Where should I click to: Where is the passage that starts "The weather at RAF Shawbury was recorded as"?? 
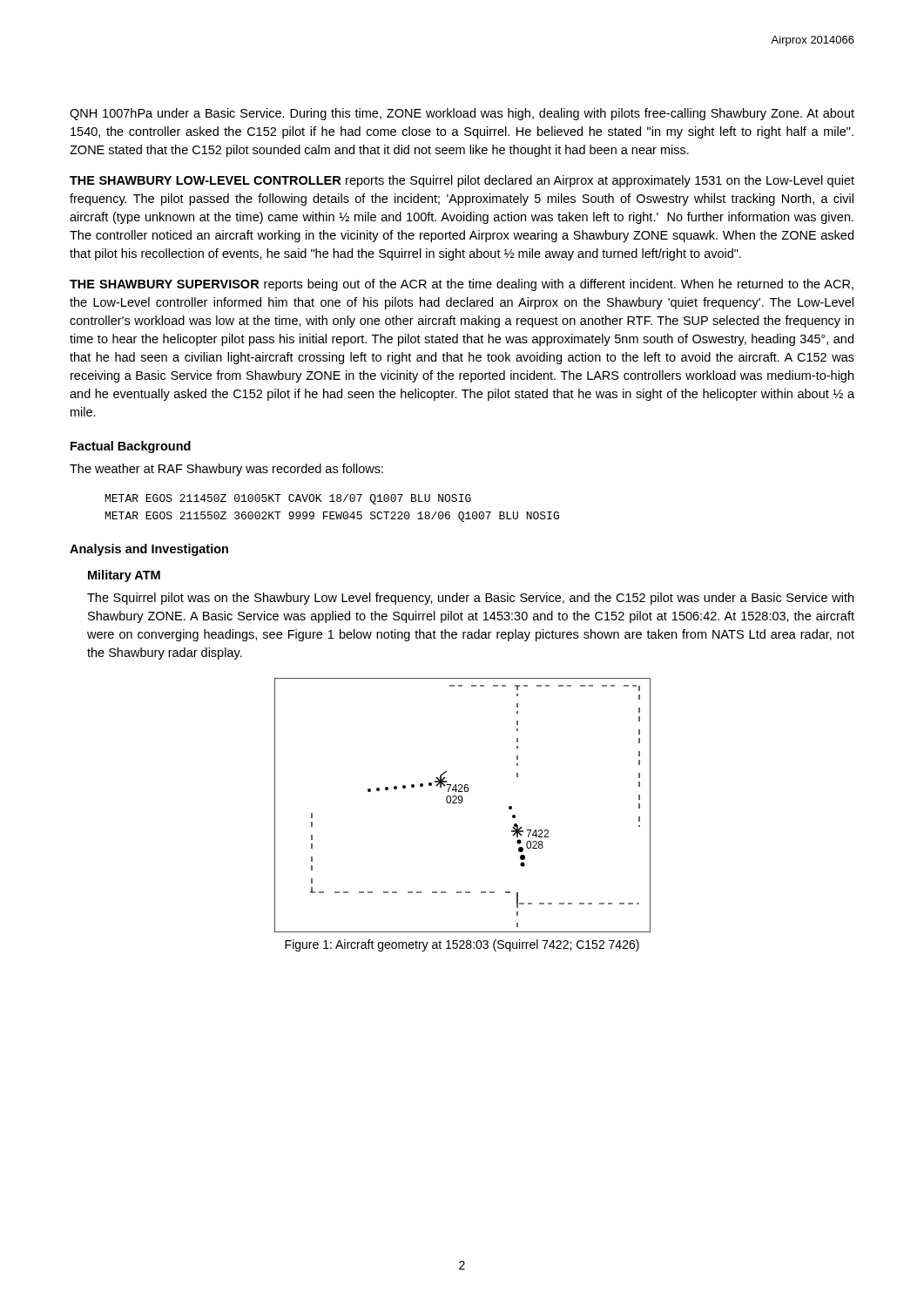[x=227, y=469]
